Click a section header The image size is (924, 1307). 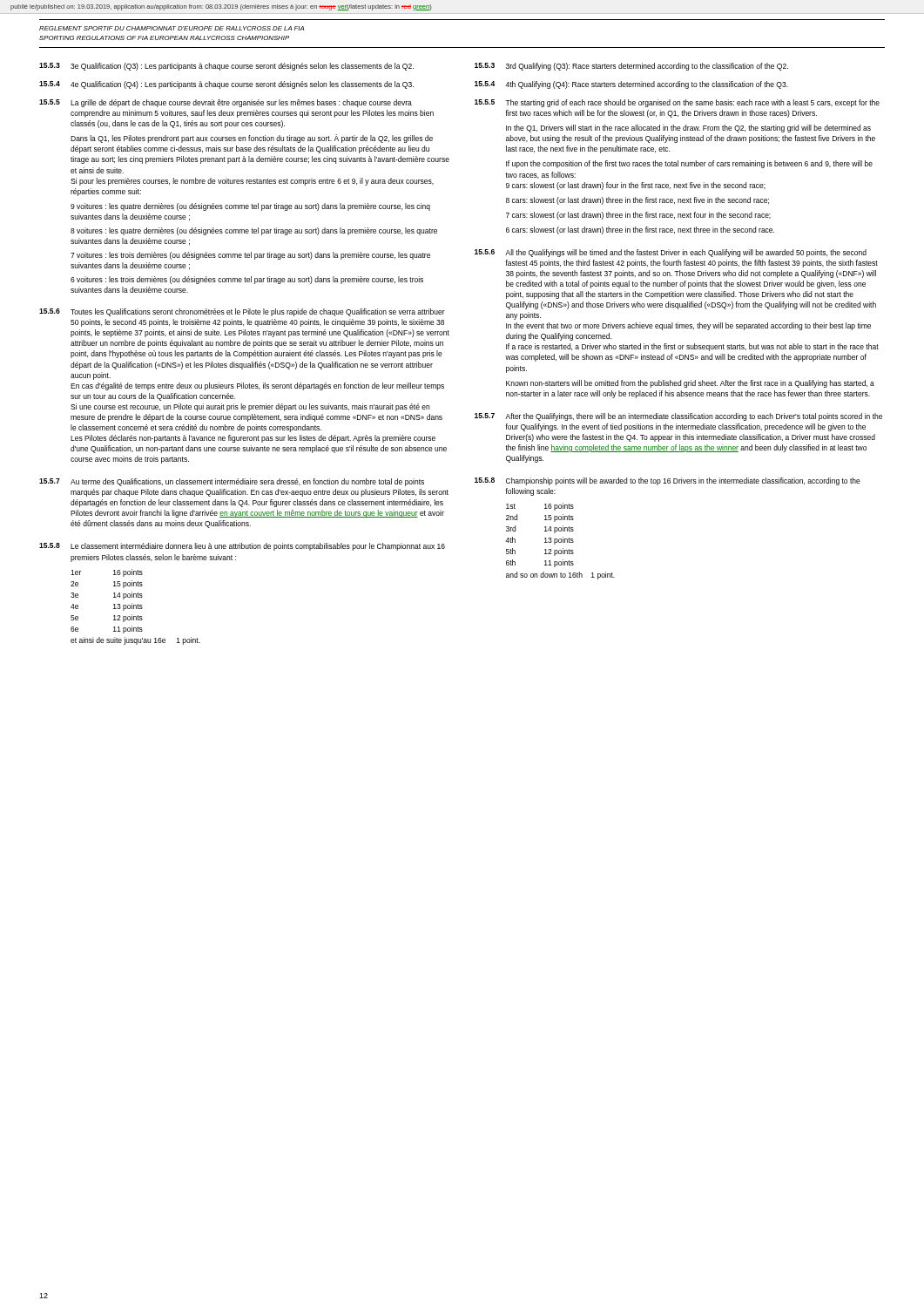coord(172,33)
